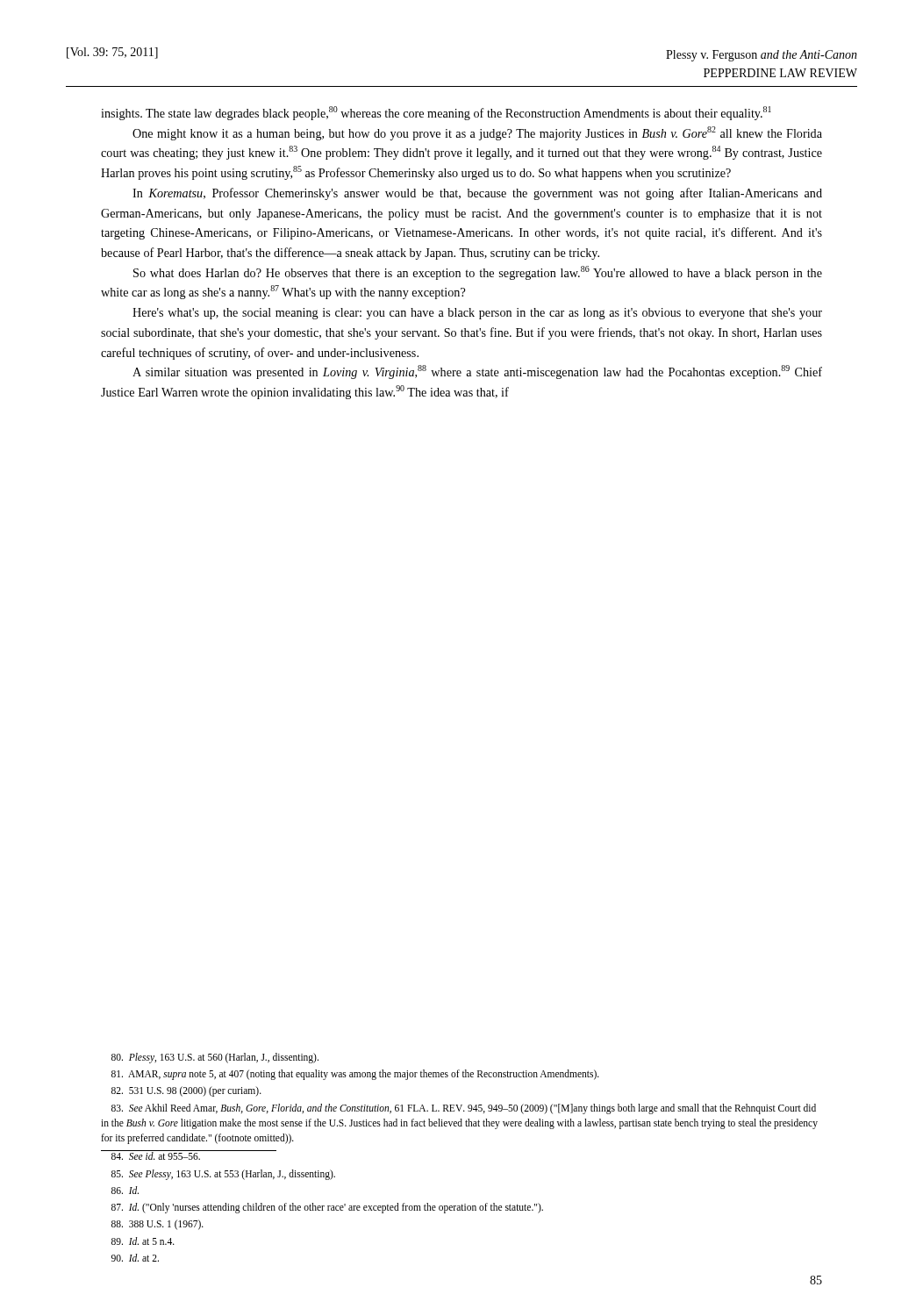Click on the footnote containing "531 U.S. 98 (2000) (per curiam)."
923x1316 pixels.
pyautogui.click(x=181, y=1091)
